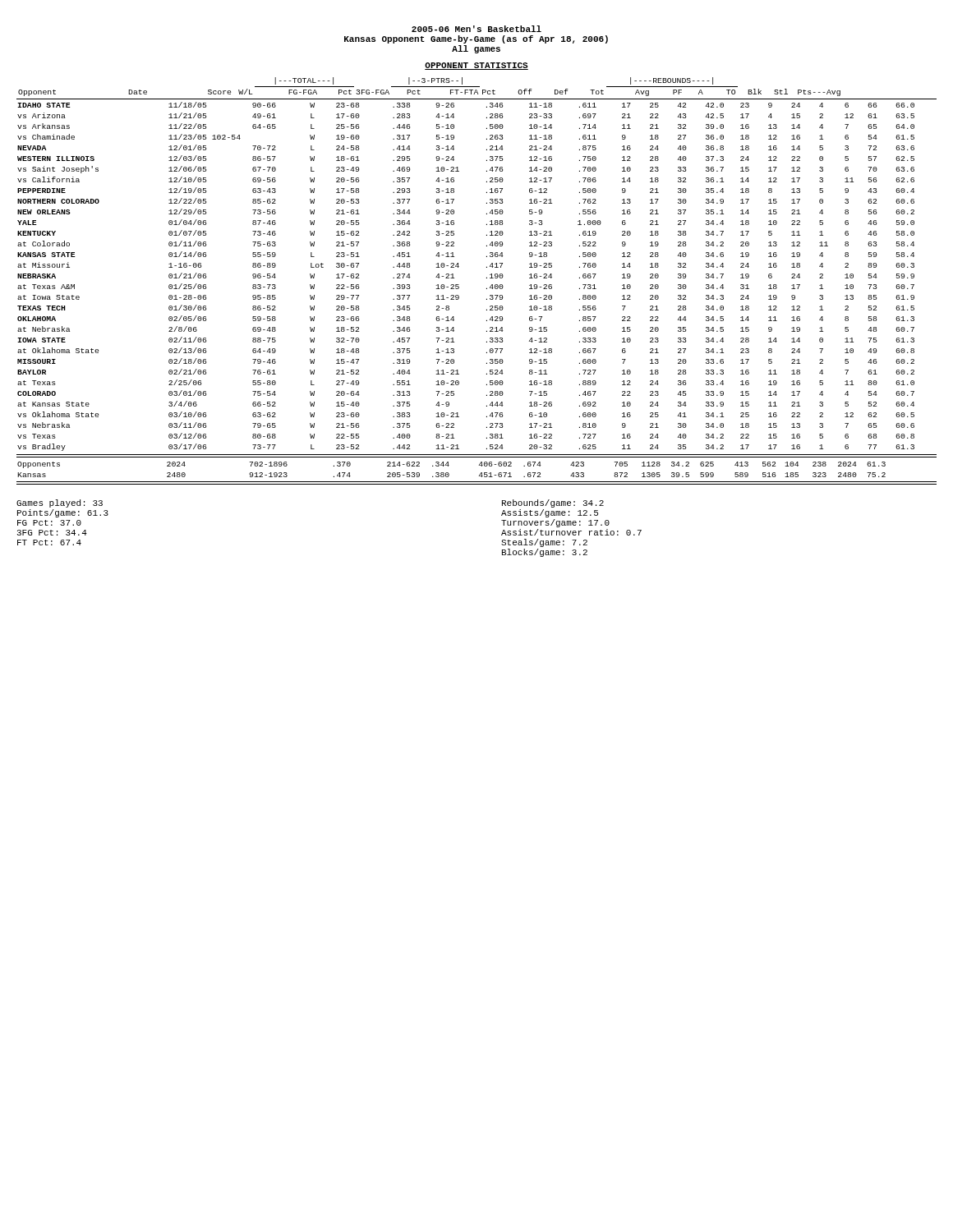Click where it says "Turnovers/game: 17.0"
953x1232 pixels.
click(x=555, y=523)
